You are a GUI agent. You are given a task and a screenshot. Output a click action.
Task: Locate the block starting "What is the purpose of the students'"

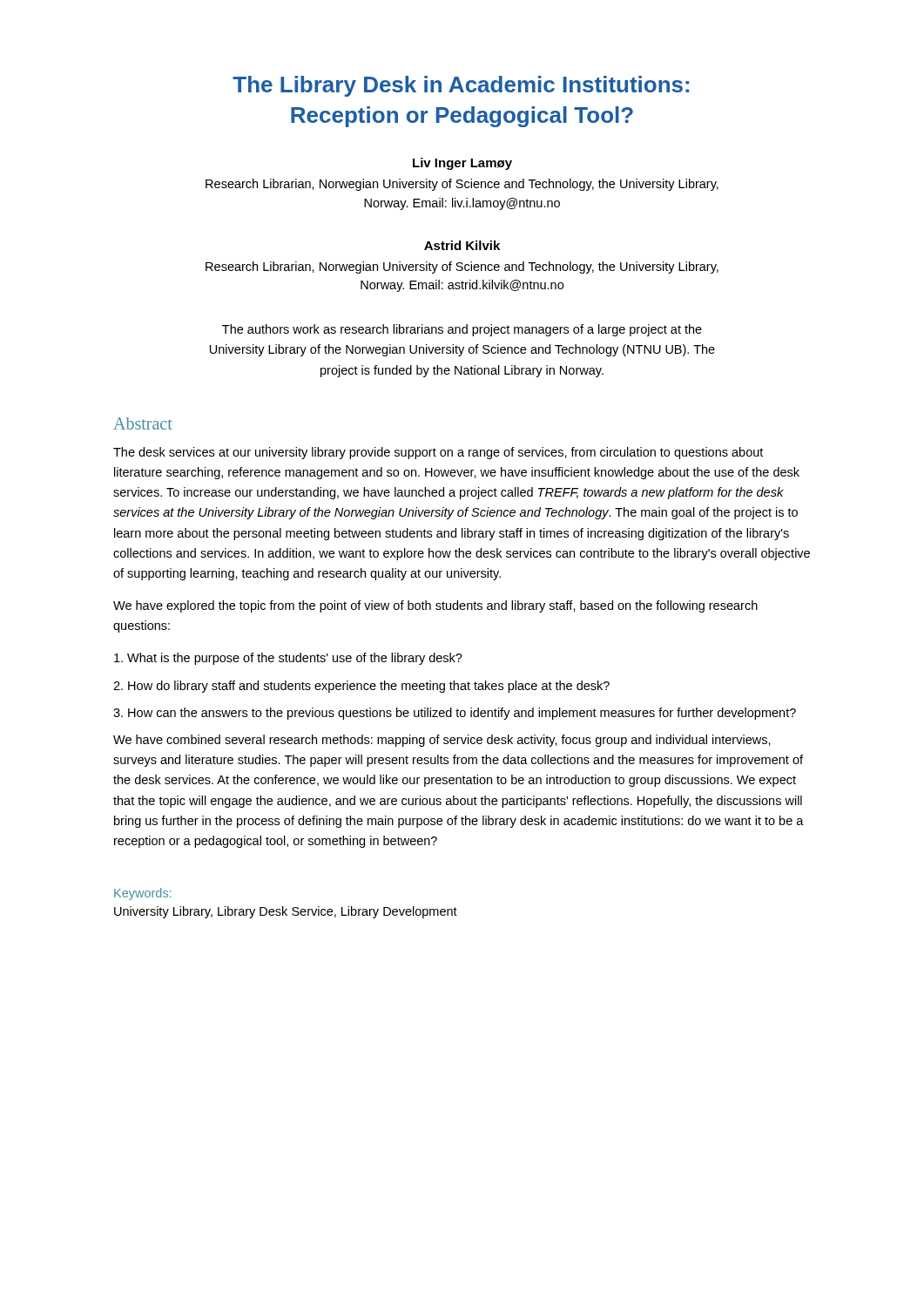click(x=288, y=658)
